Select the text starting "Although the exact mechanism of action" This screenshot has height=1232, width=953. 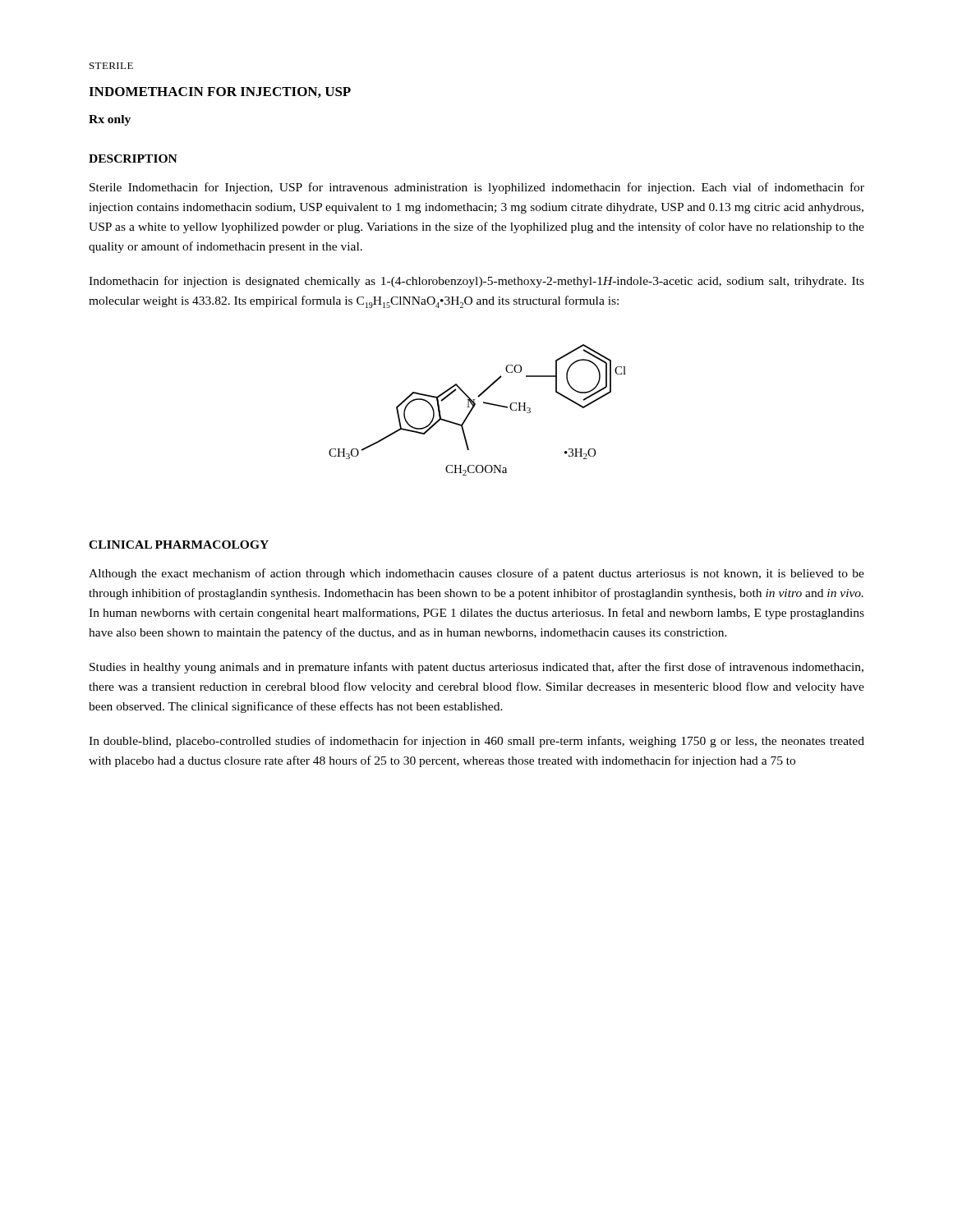click(x=476, y=602)
